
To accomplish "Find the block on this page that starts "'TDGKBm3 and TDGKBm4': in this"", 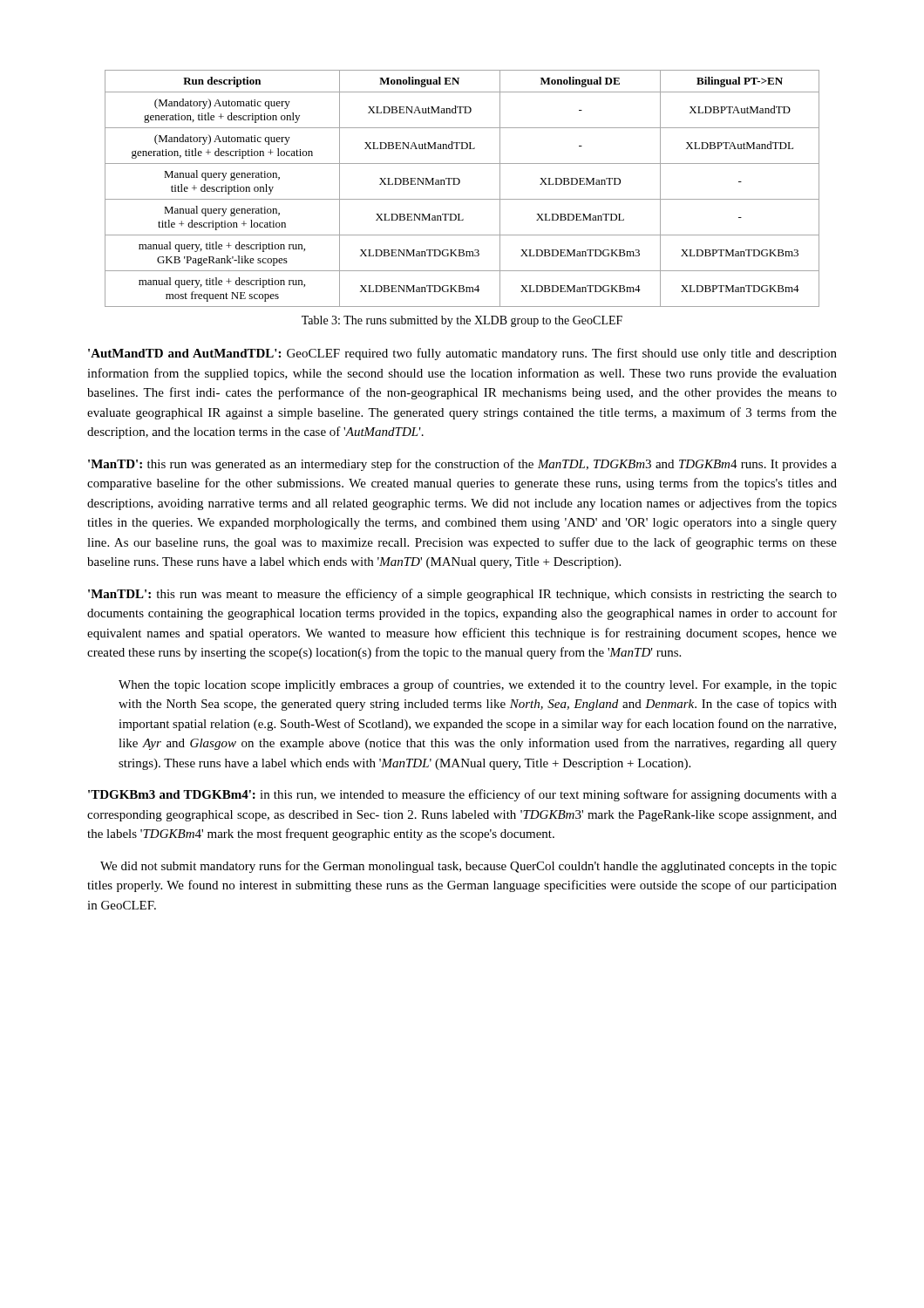I will [x=462, y=814].
